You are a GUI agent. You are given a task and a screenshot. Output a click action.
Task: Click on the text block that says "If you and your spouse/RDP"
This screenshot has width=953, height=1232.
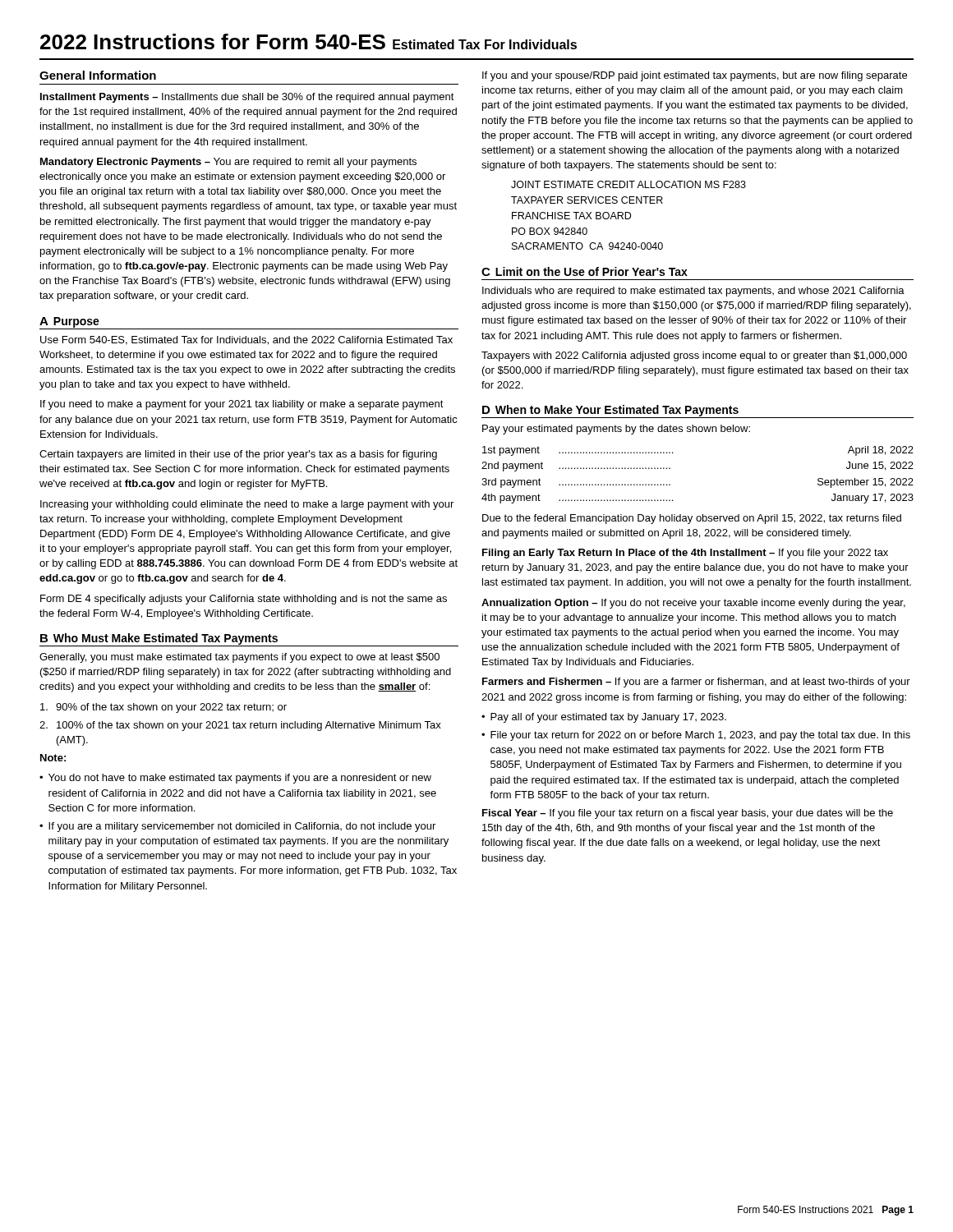(698, 120)
